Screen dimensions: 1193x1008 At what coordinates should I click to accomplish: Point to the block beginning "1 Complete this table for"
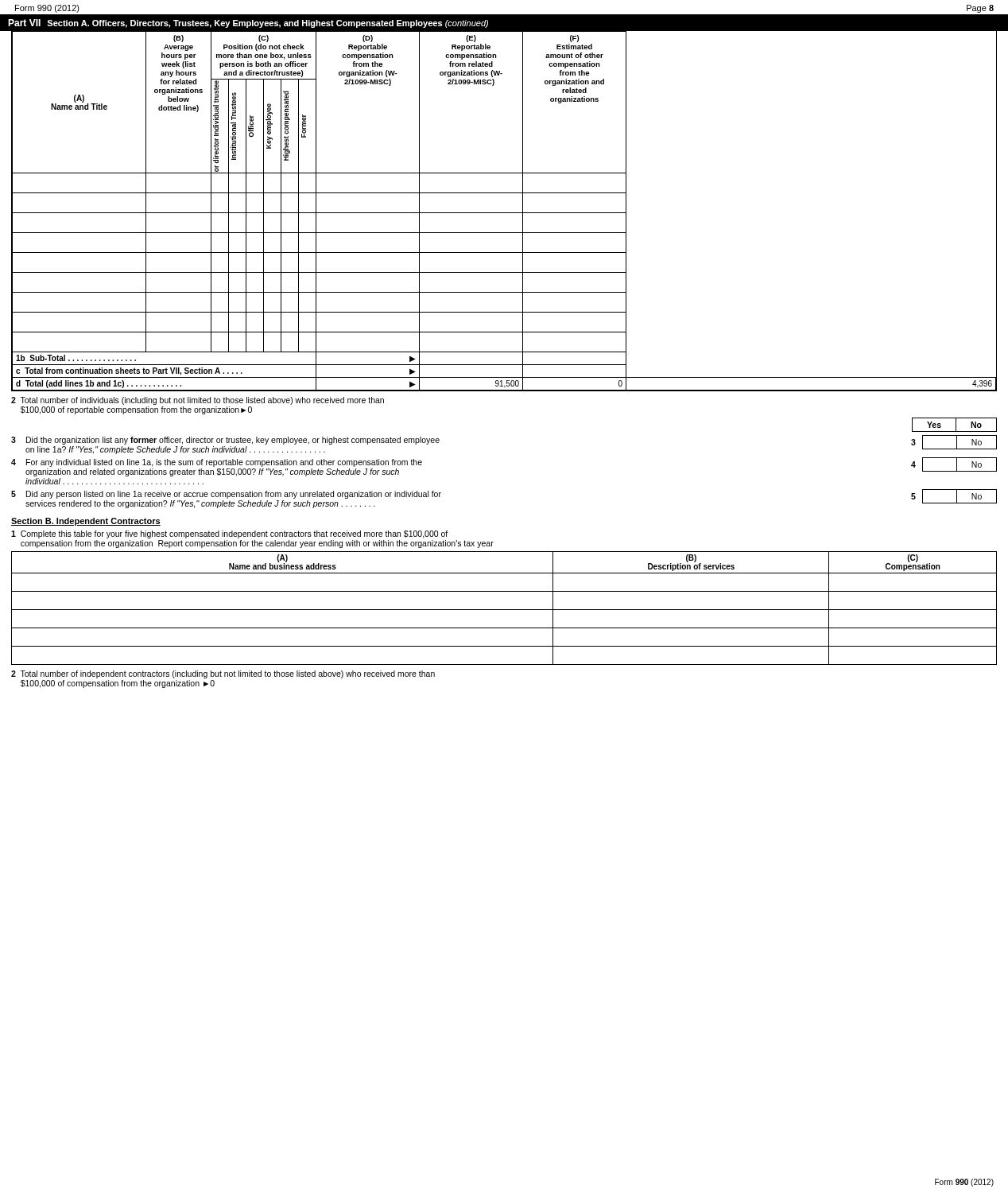click(252, 539)
